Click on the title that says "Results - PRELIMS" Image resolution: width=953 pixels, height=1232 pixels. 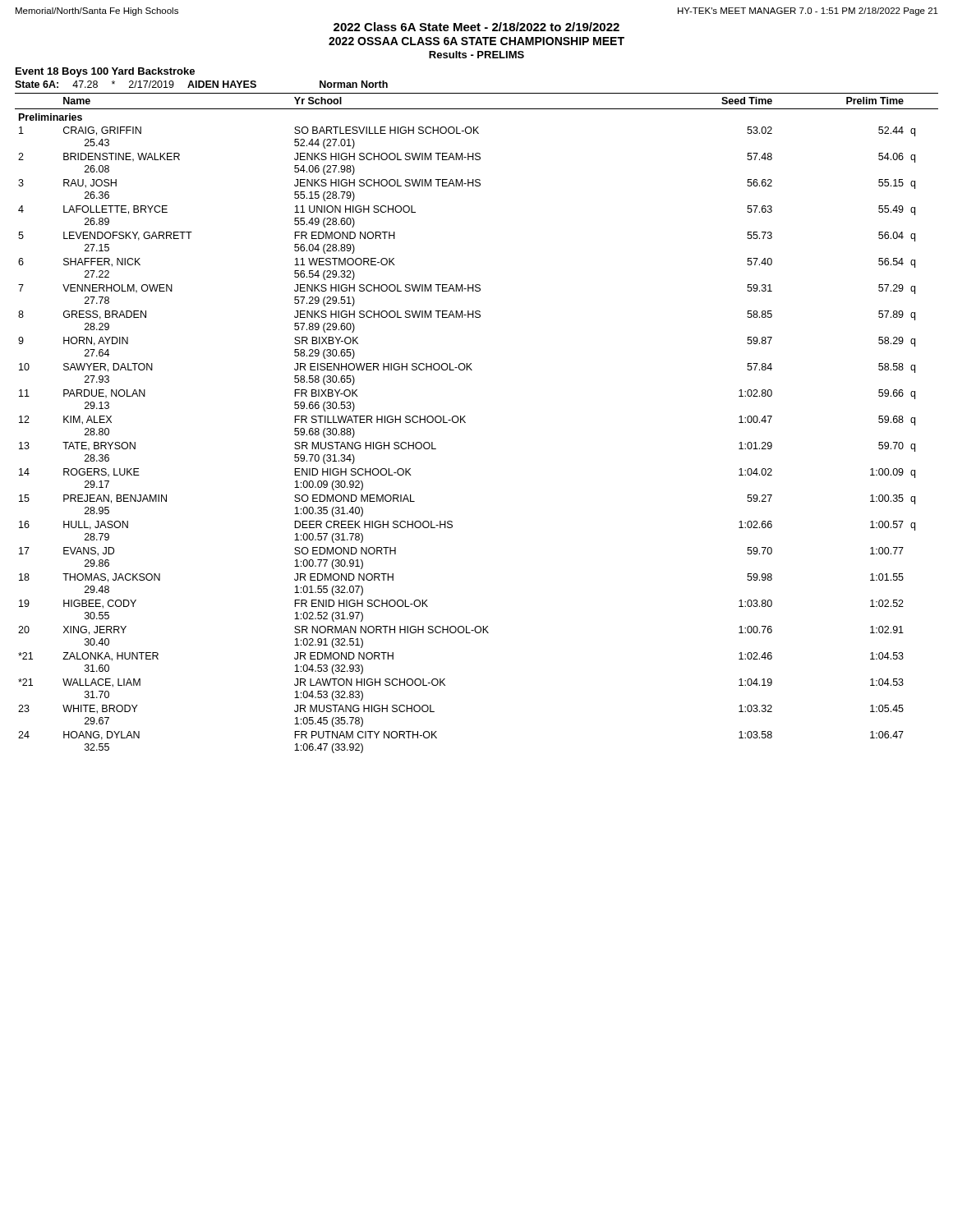[x=476, y=55]
